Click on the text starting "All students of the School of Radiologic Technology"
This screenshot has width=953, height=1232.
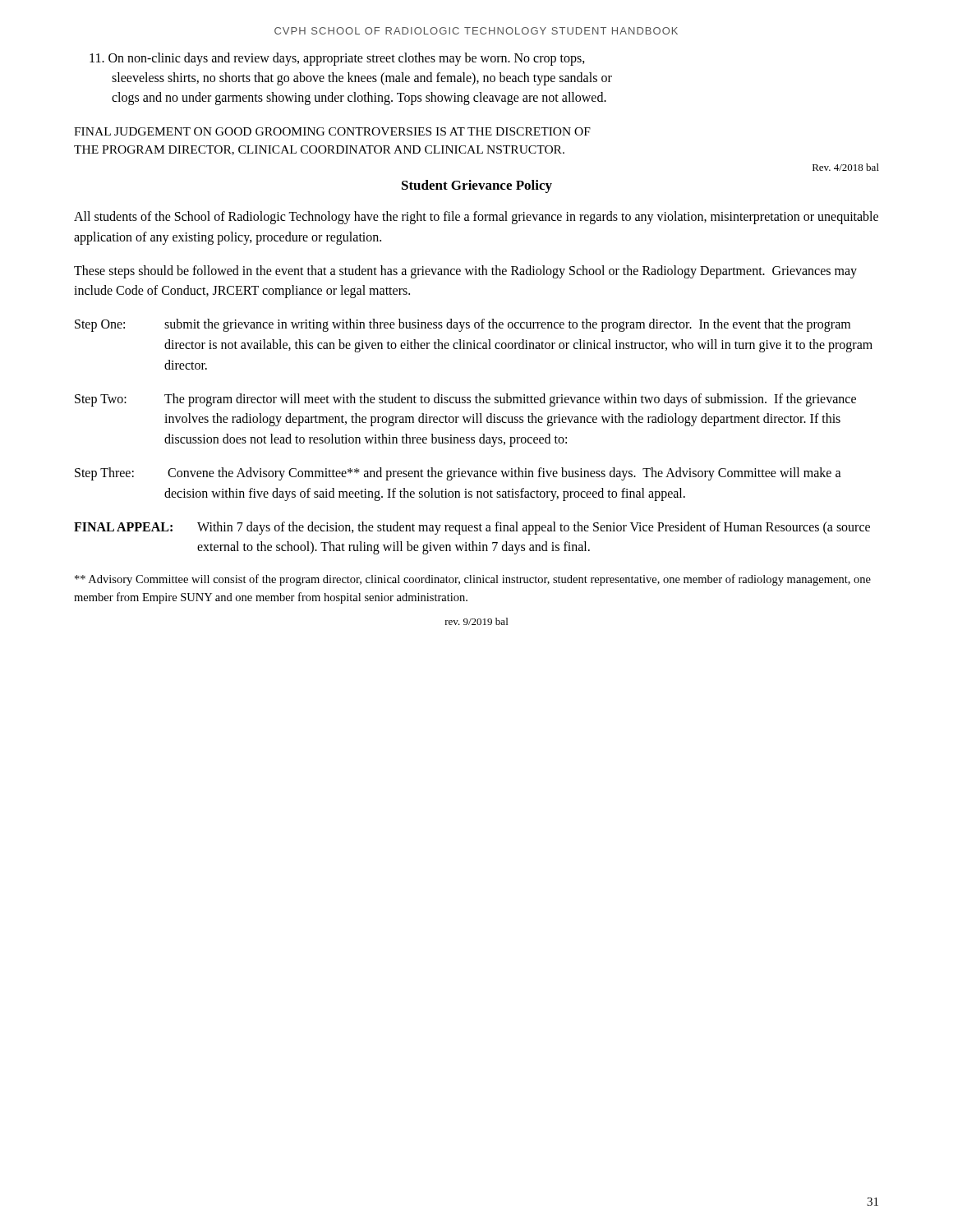476,227
